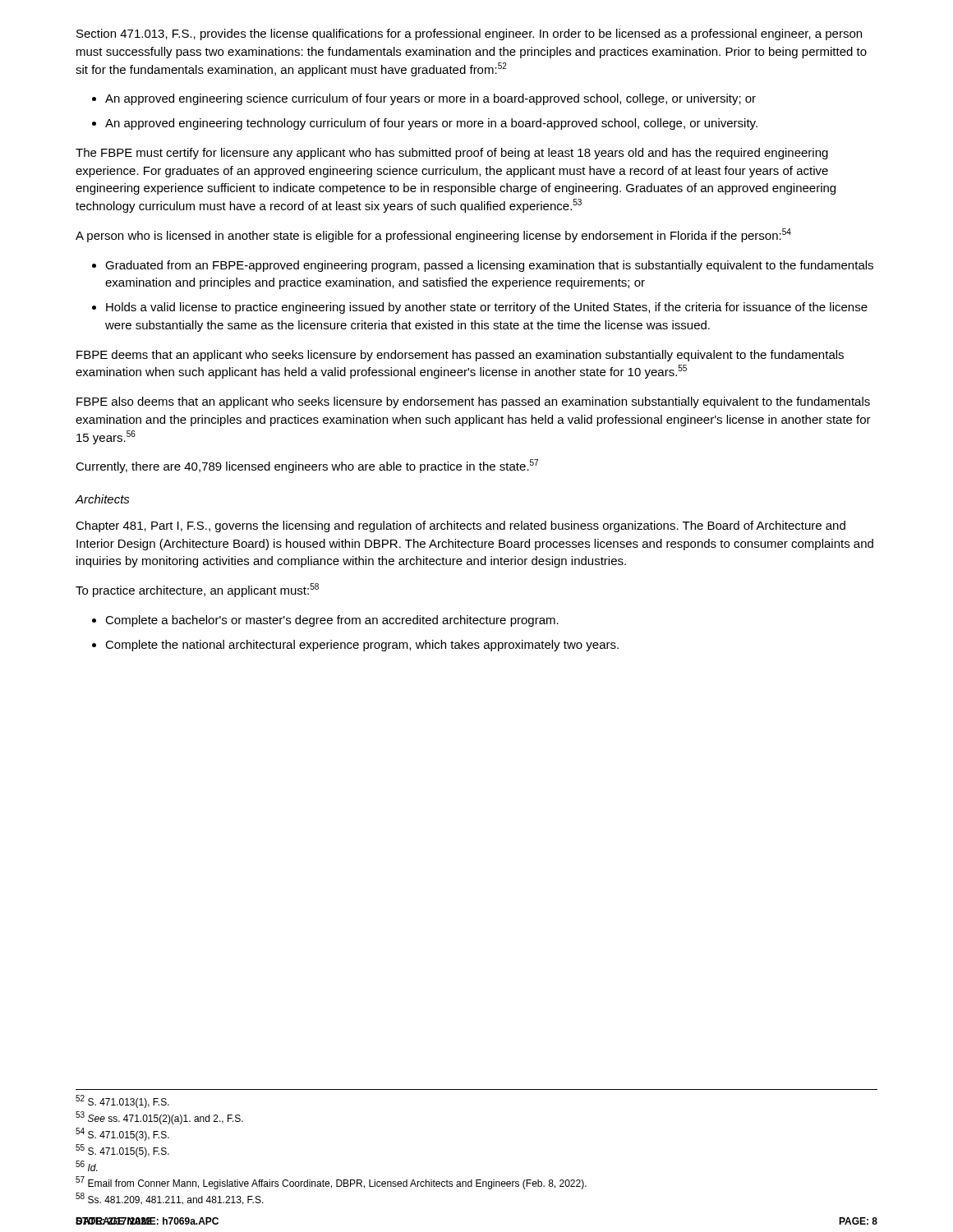Find the list item that says "Complete the national architectural"
The width and height of the screenshot is (953, 1232).
(x=491, y=644)
